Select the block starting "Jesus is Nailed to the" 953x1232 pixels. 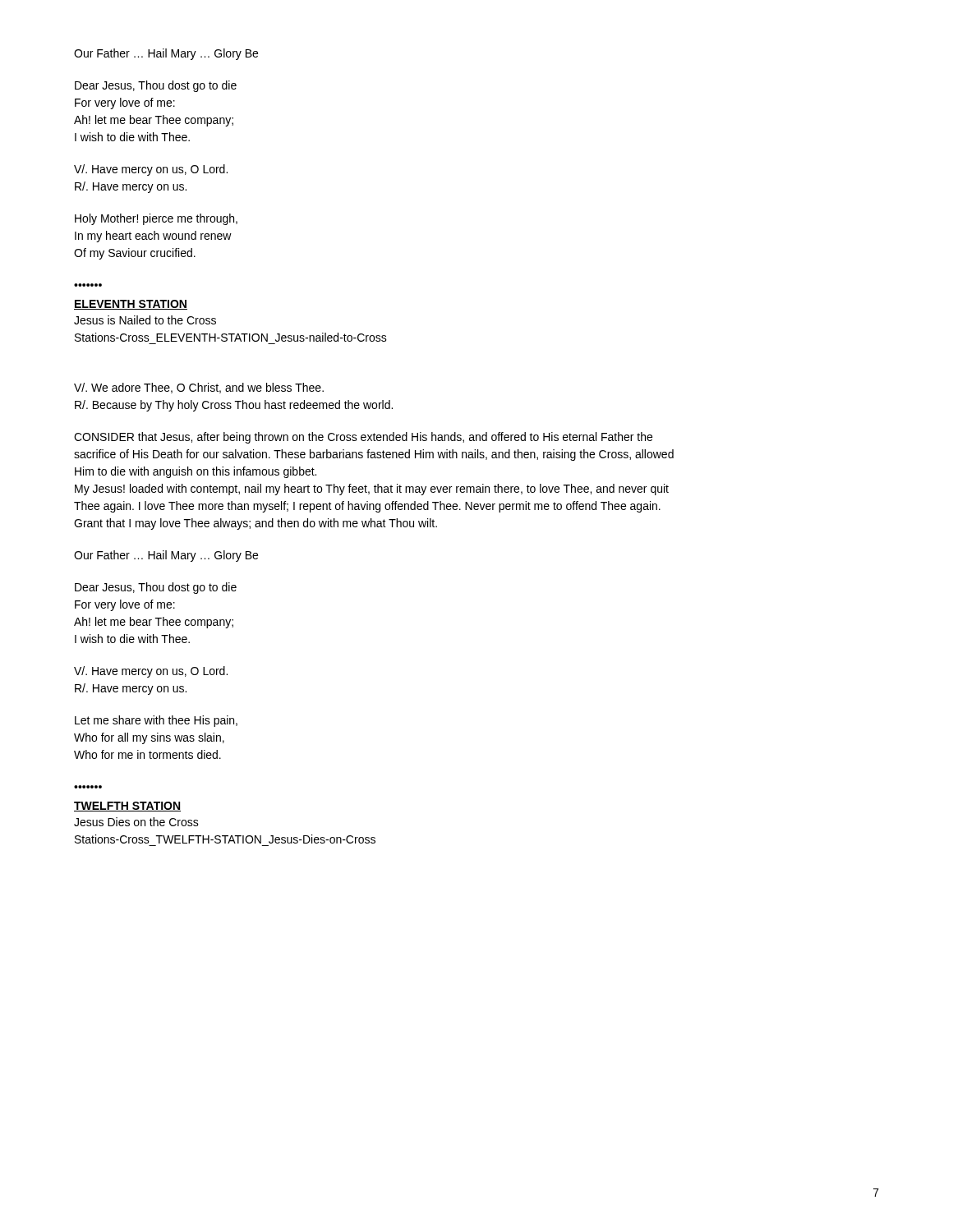tap(230, 329)
